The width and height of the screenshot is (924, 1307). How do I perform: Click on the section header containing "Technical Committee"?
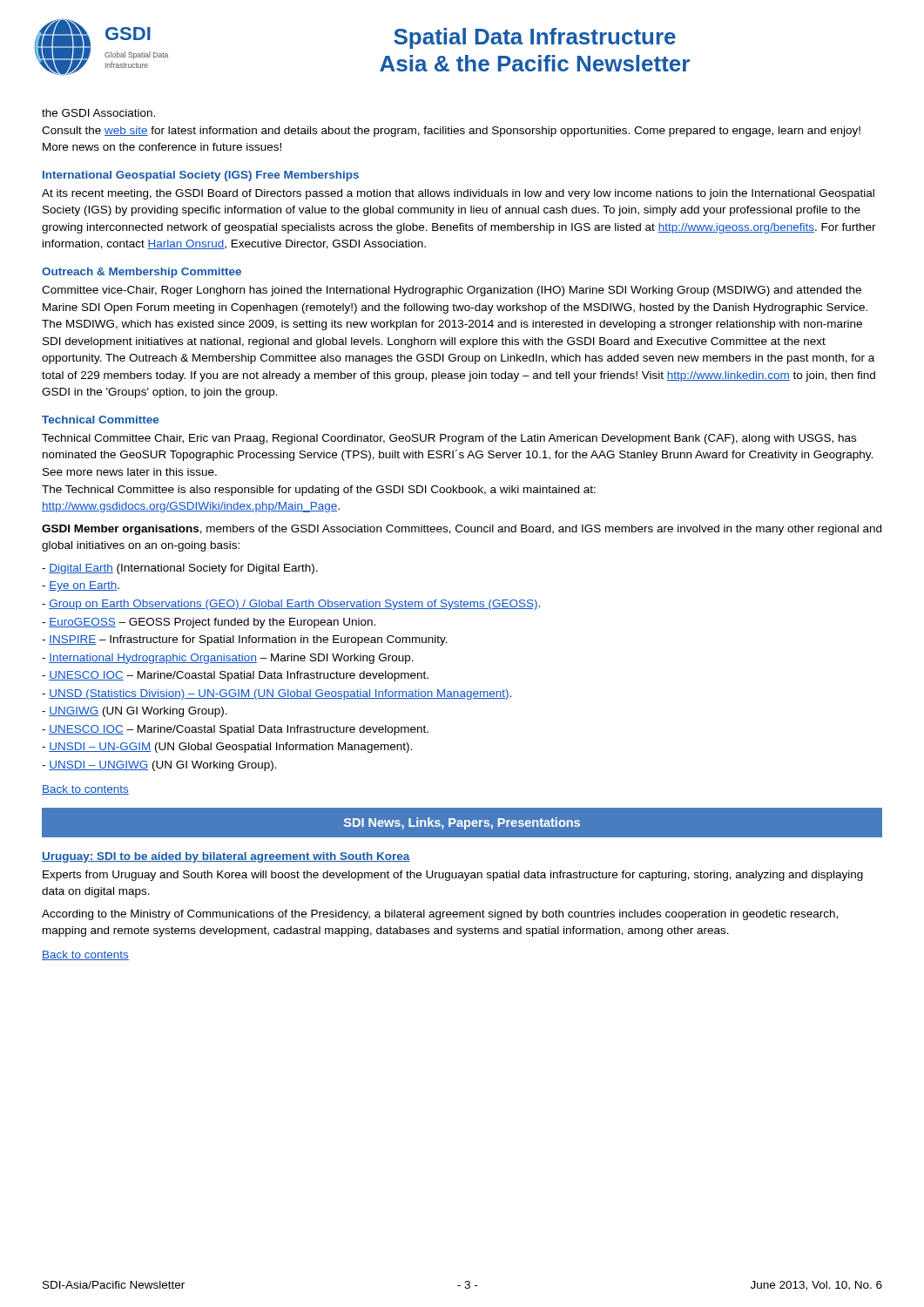coord(100,419)
